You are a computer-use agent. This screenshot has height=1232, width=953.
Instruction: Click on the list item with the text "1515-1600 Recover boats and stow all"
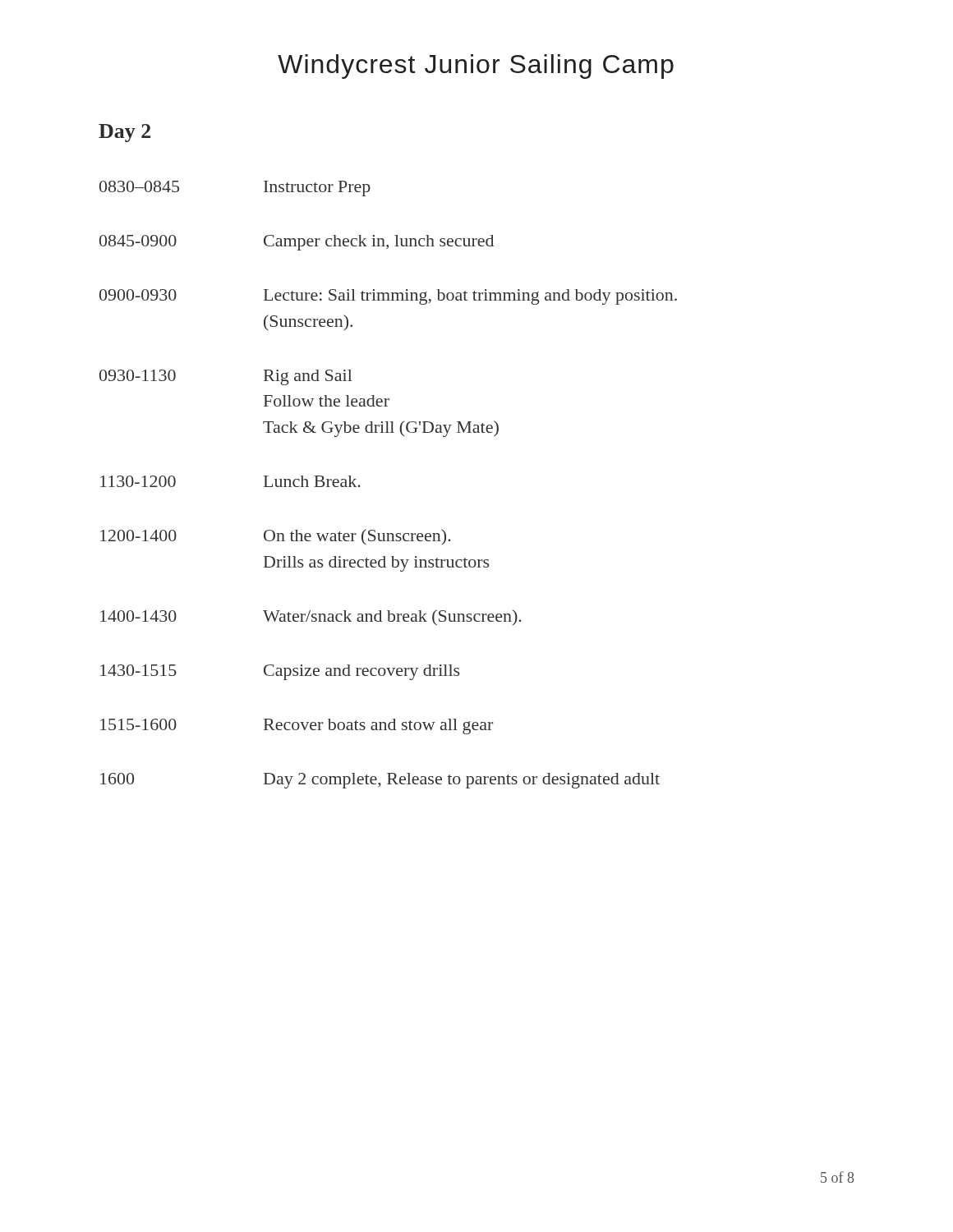click(x=476, y=738)
